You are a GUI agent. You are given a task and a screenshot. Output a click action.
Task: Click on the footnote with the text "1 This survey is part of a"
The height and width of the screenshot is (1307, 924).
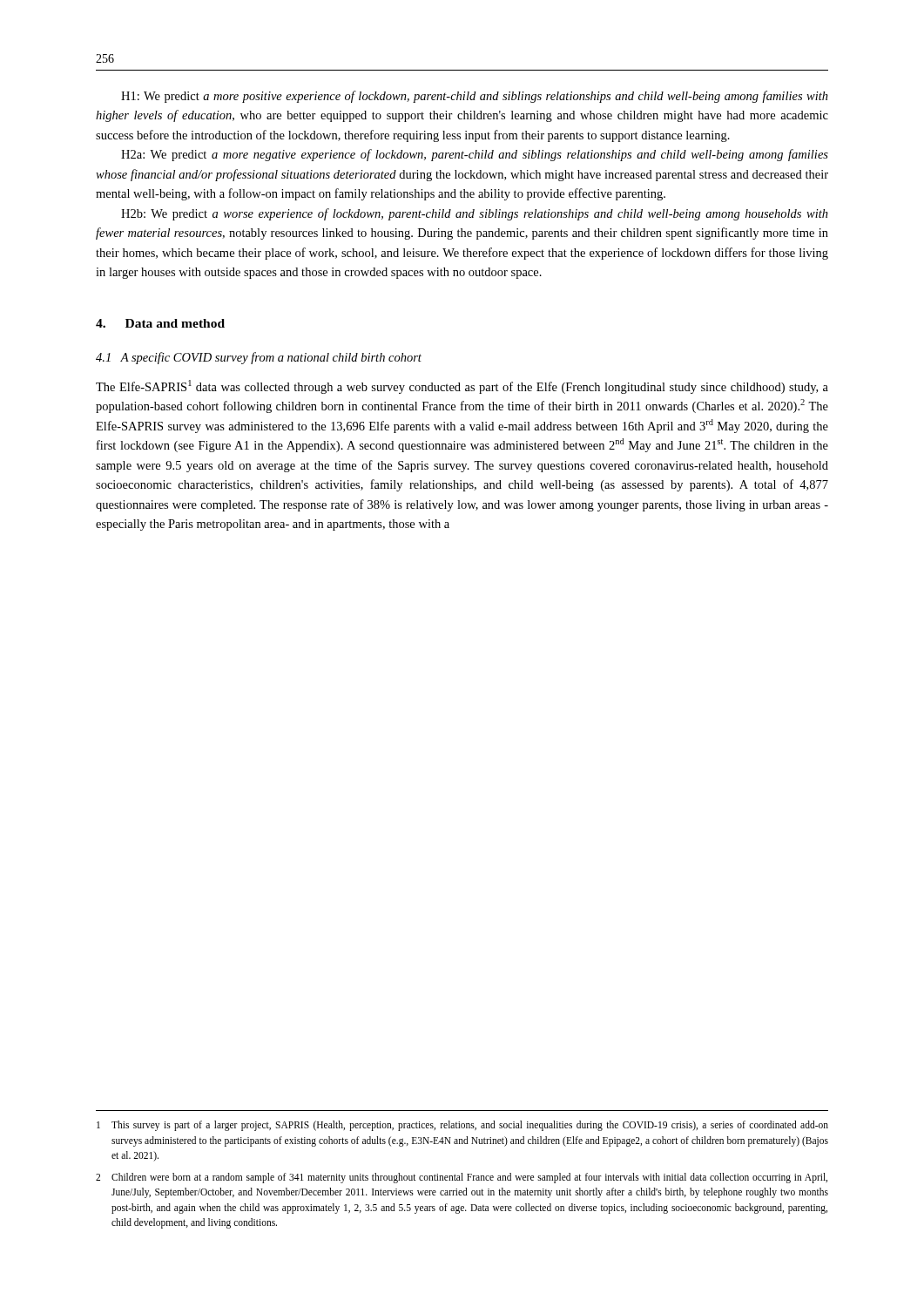[462, 1141]
